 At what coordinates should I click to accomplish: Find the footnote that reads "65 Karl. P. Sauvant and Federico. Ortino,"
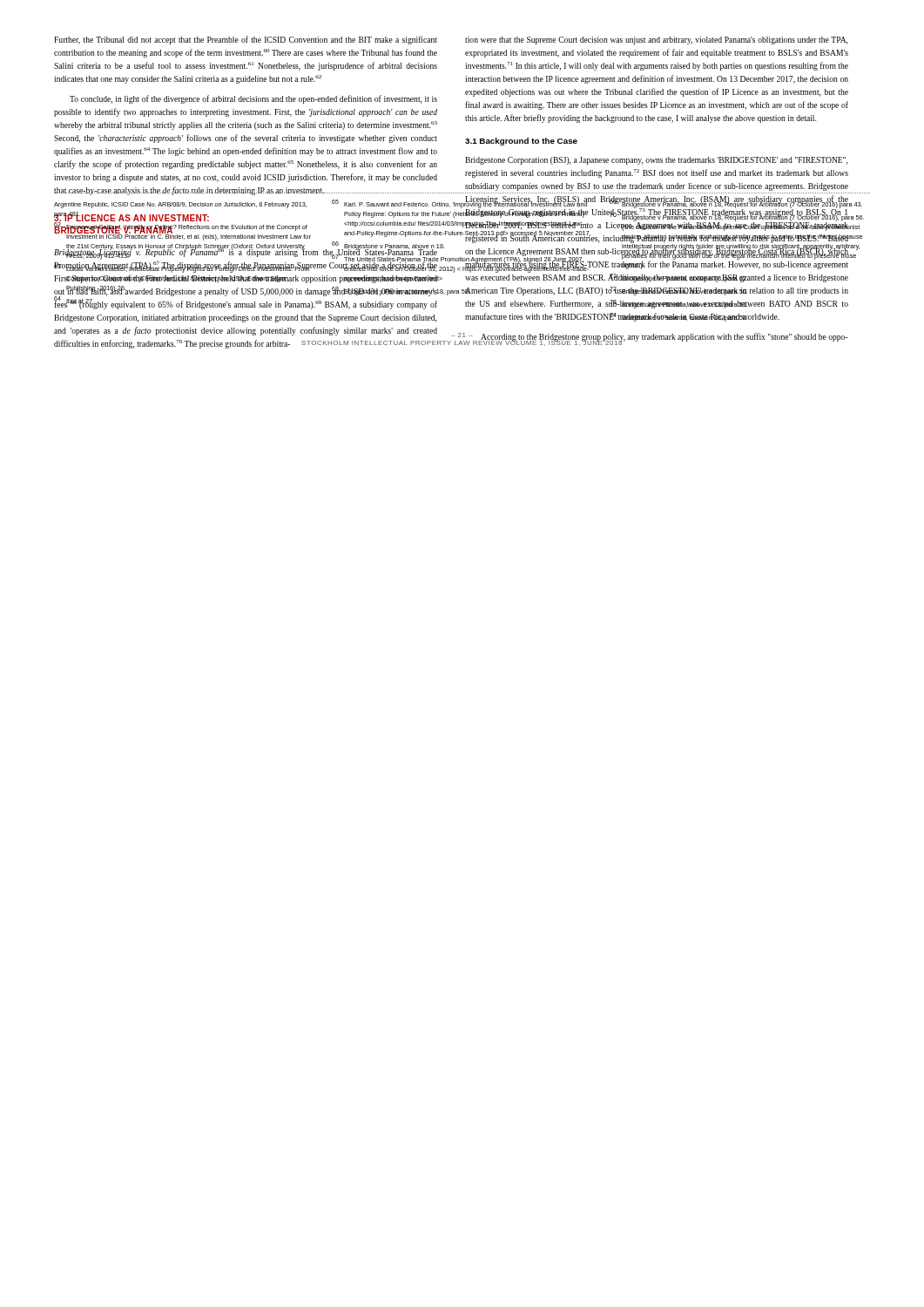click(462, 219)
